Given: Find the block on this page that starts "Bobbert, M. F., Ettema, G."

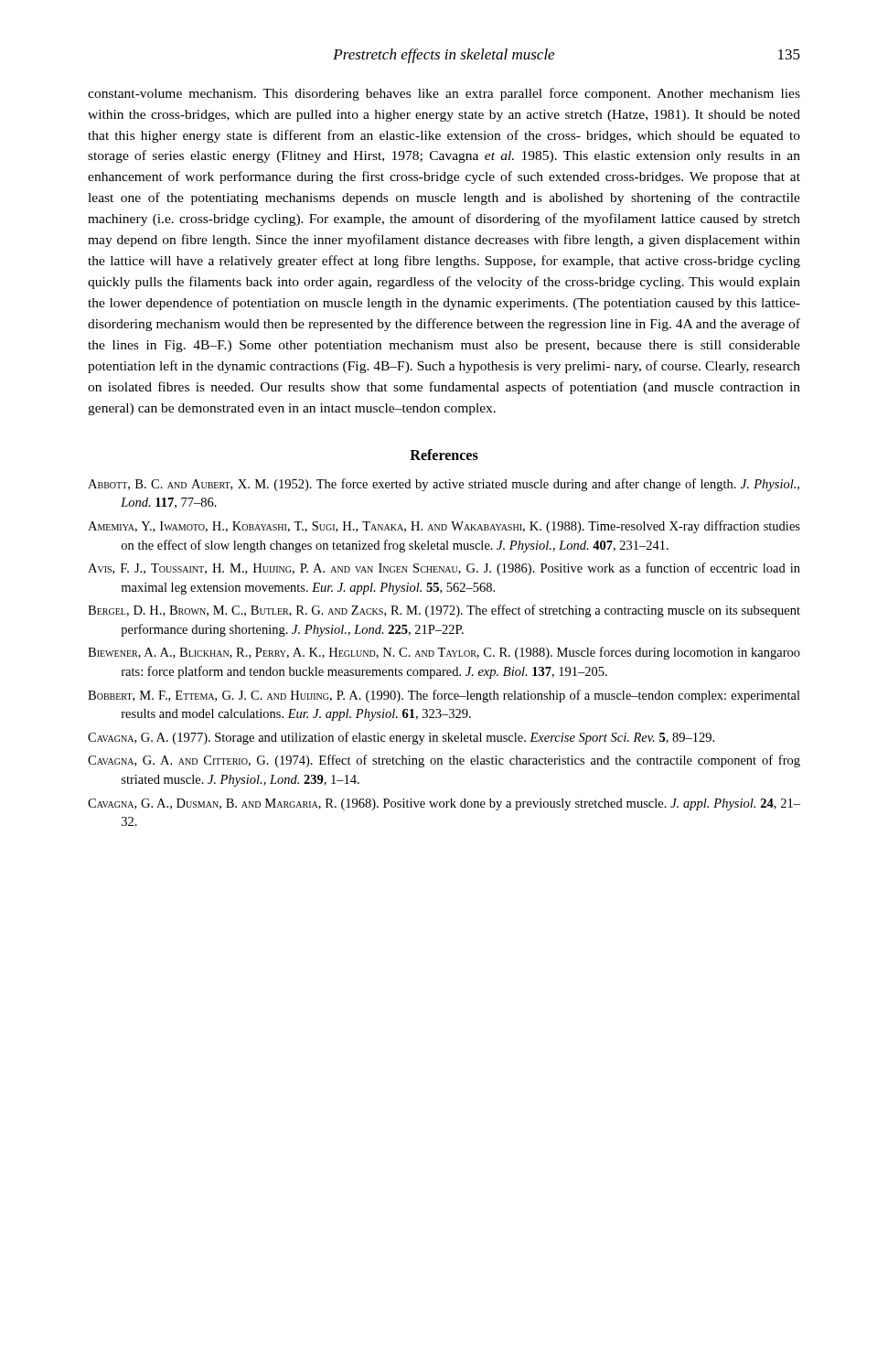Looking at the screenshot, I should tap(444, 704).
